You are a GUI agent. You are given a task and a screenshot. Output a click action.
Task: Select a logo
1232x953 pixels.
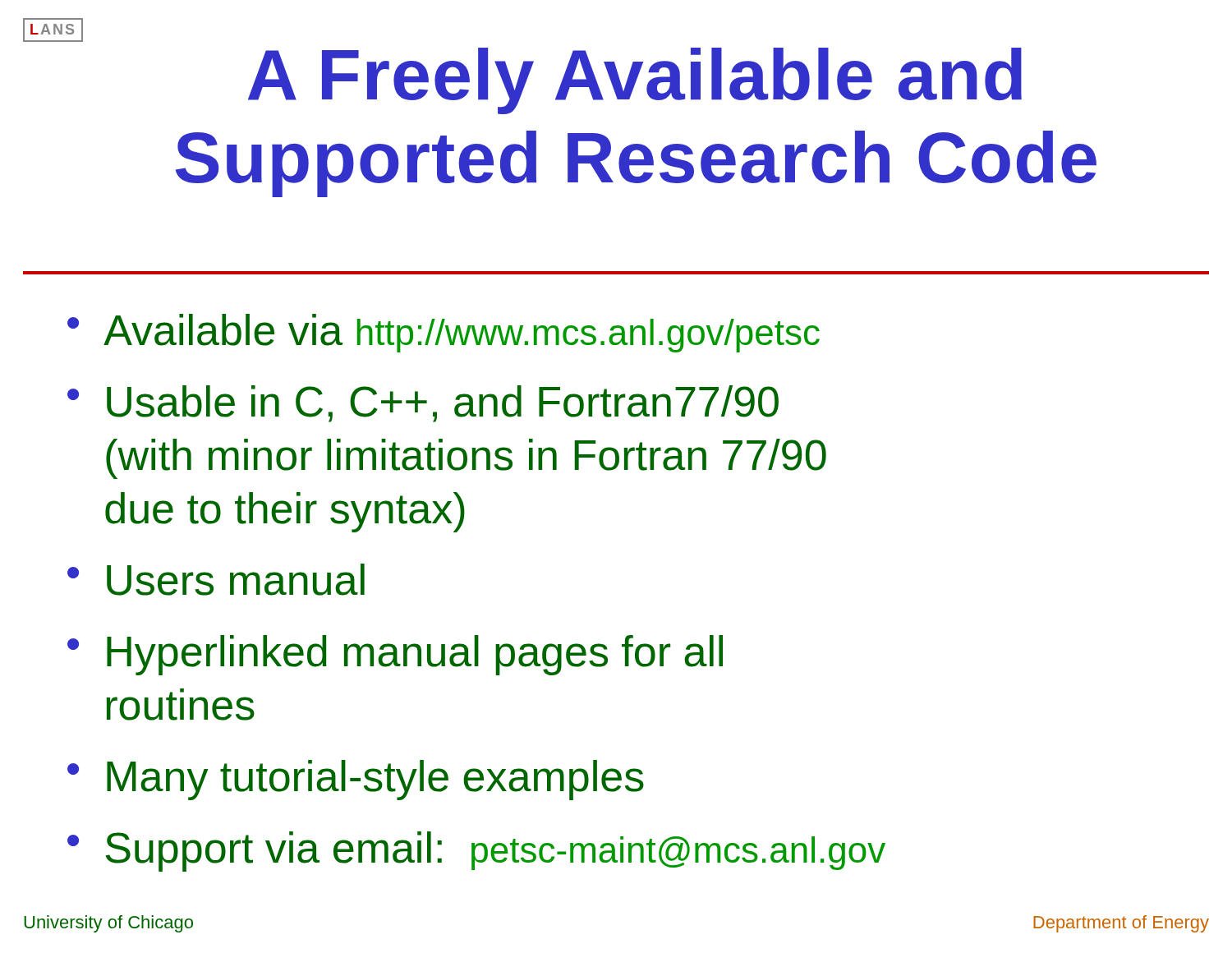56,35
